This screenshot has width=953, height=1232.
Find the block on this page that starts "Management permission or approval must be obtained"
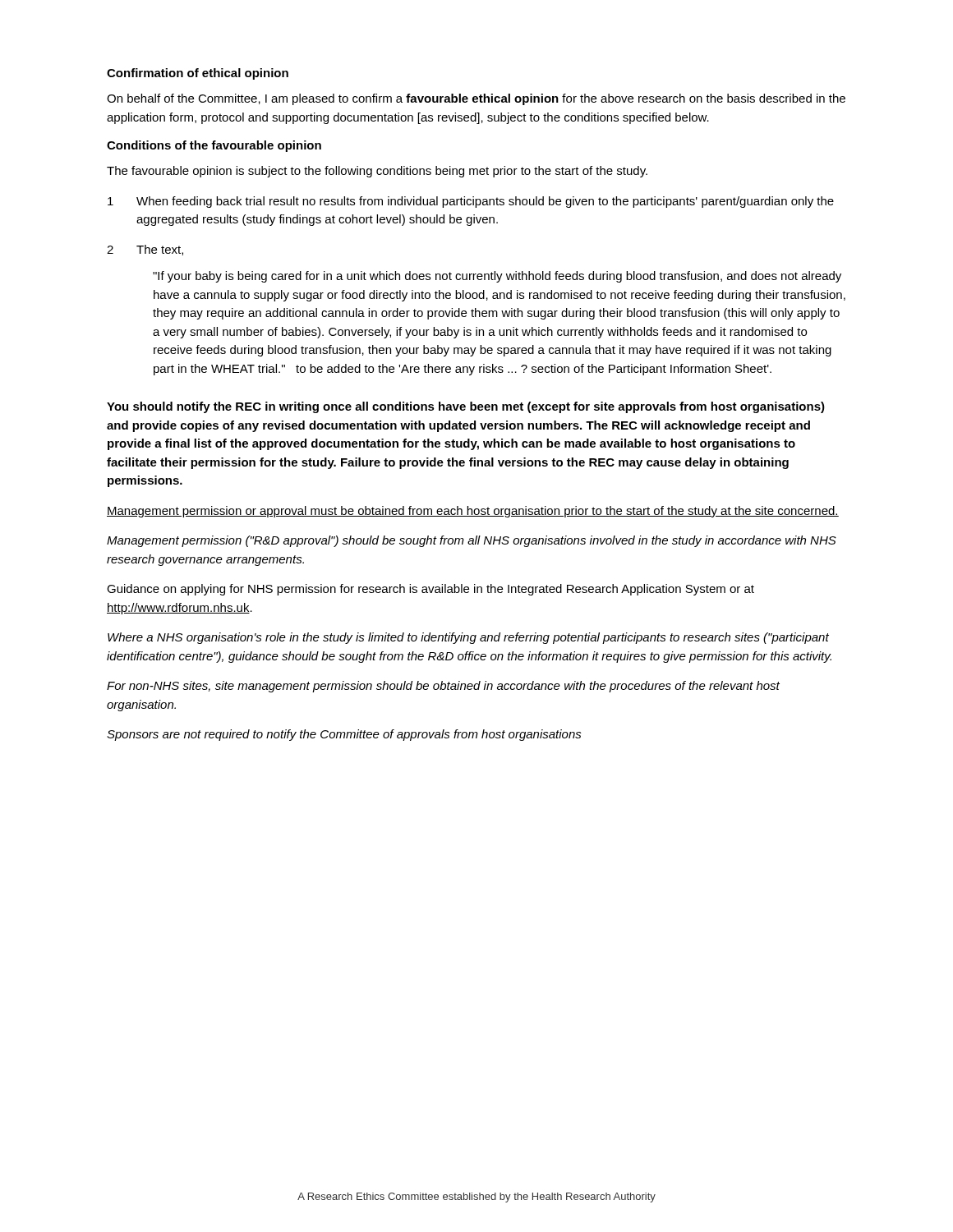(x=473, y=510)
